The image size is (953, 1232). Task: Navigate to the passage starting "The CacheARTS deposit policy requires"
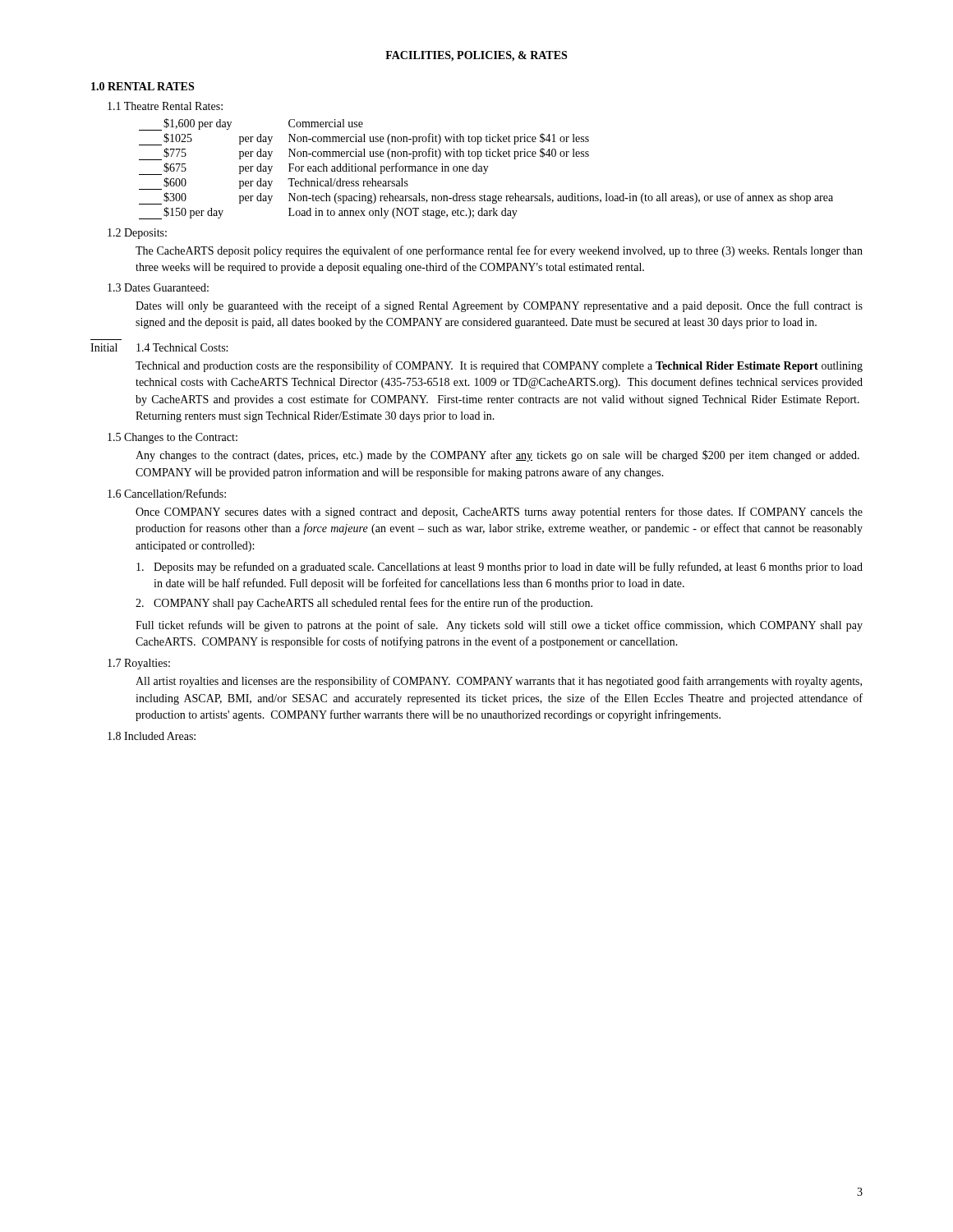coord(499,259)
